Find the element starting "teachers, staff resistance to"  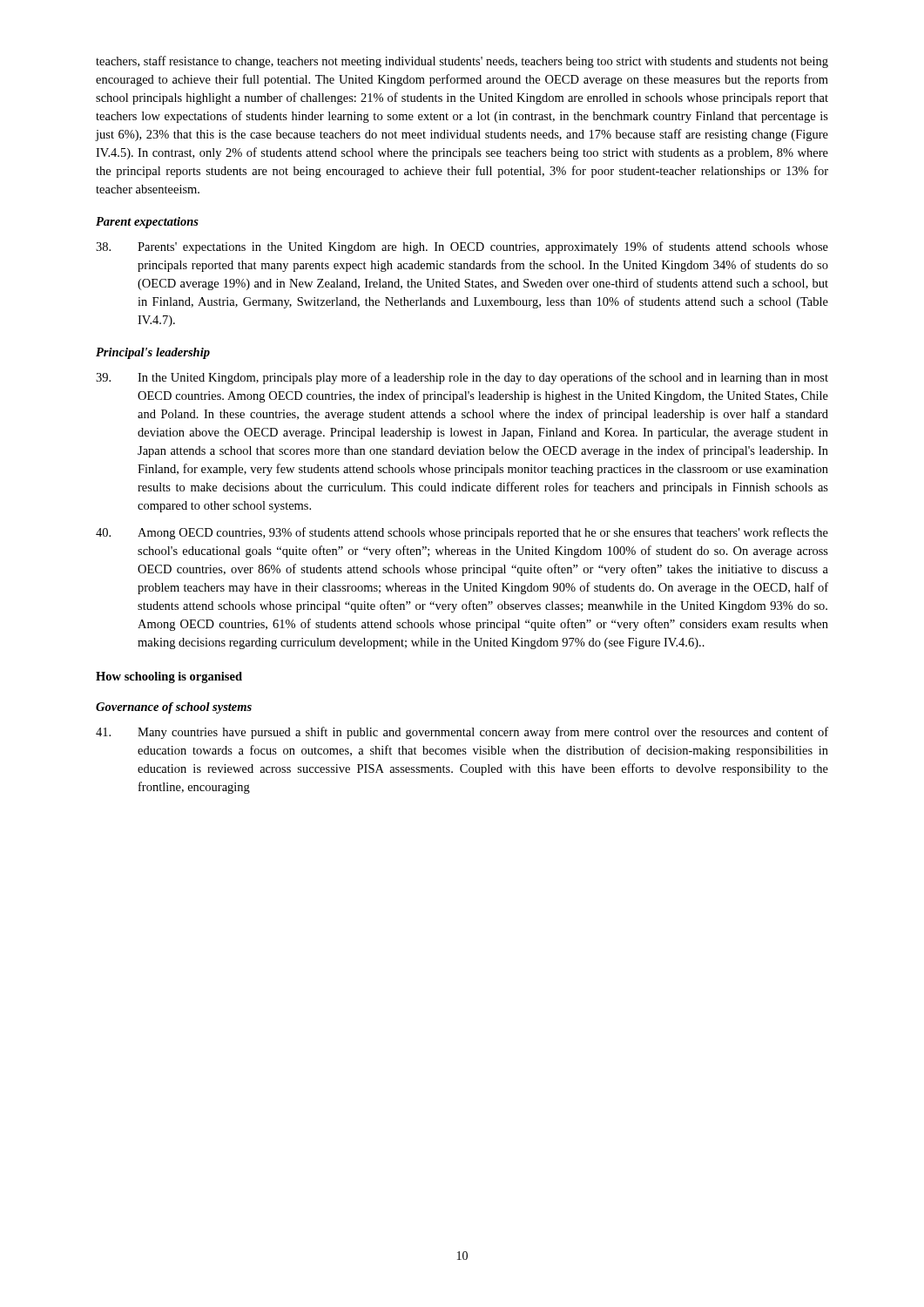pos(462,126)
